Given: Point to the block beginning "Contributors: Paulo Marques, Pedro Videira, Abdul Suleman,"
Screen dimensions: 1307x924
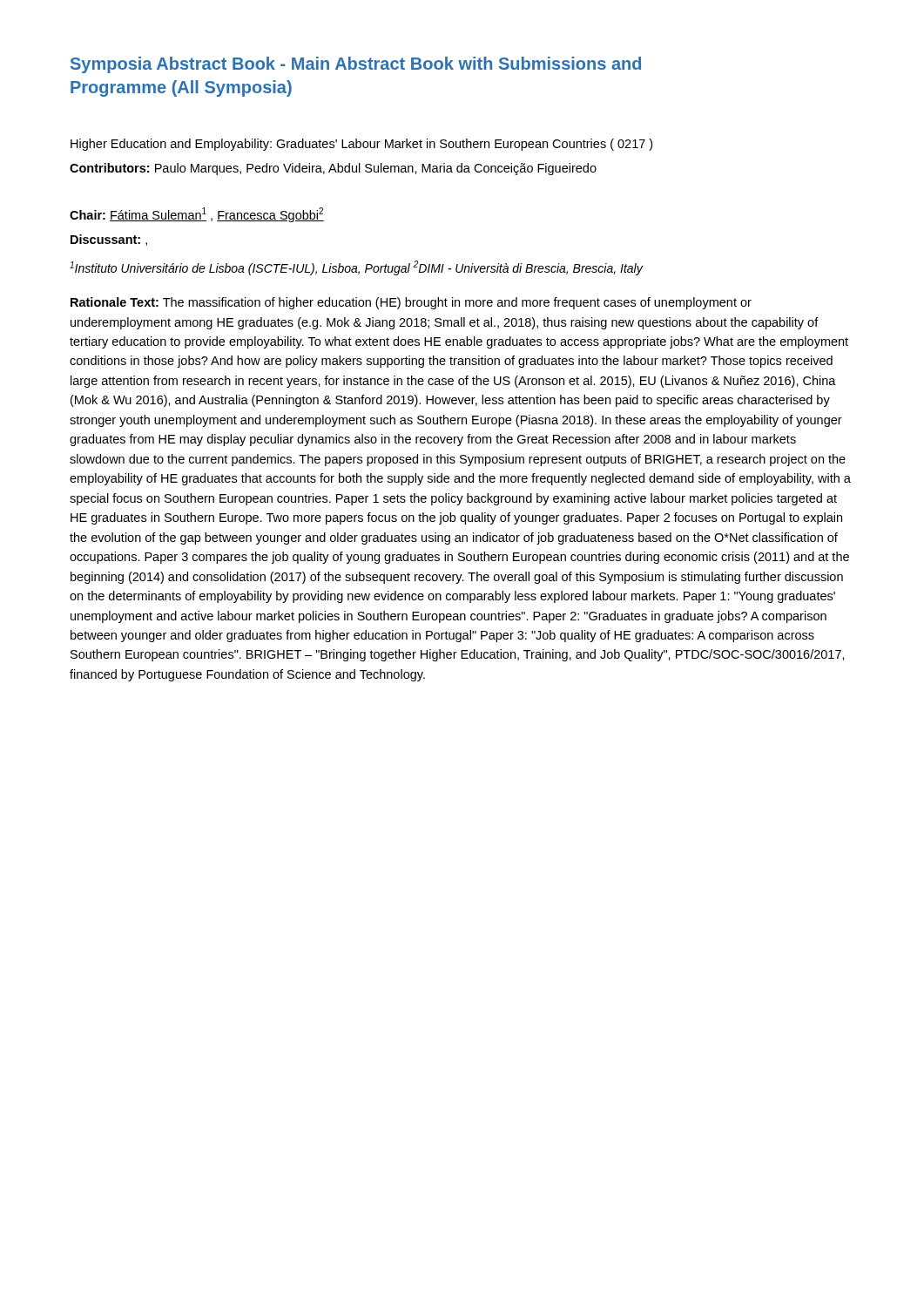Looking at the screenshot, I should pyautogui.click(x=333, y=169).
